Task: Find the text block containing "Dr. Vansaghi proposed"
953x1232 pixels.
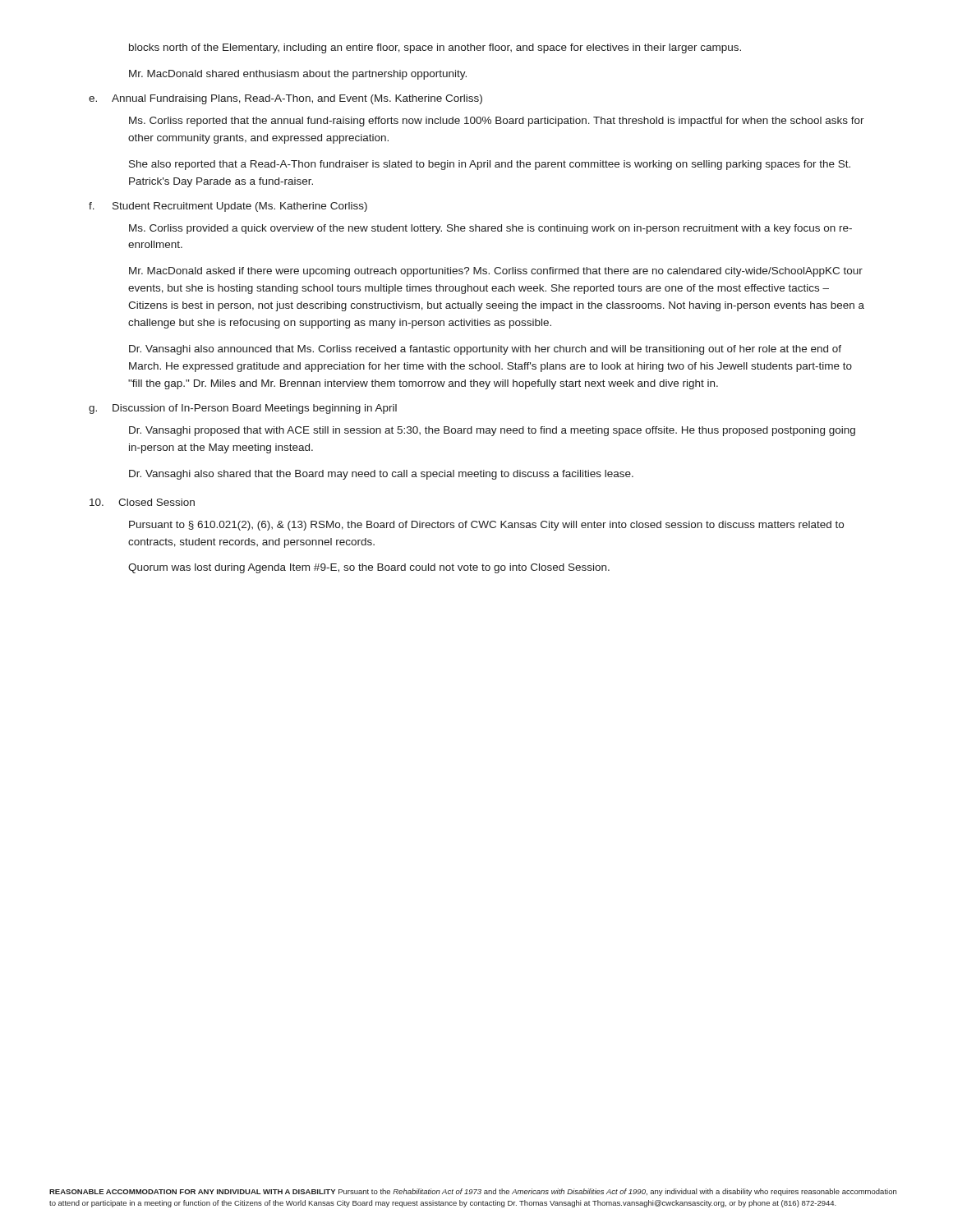Action: (x=496, y=439)
